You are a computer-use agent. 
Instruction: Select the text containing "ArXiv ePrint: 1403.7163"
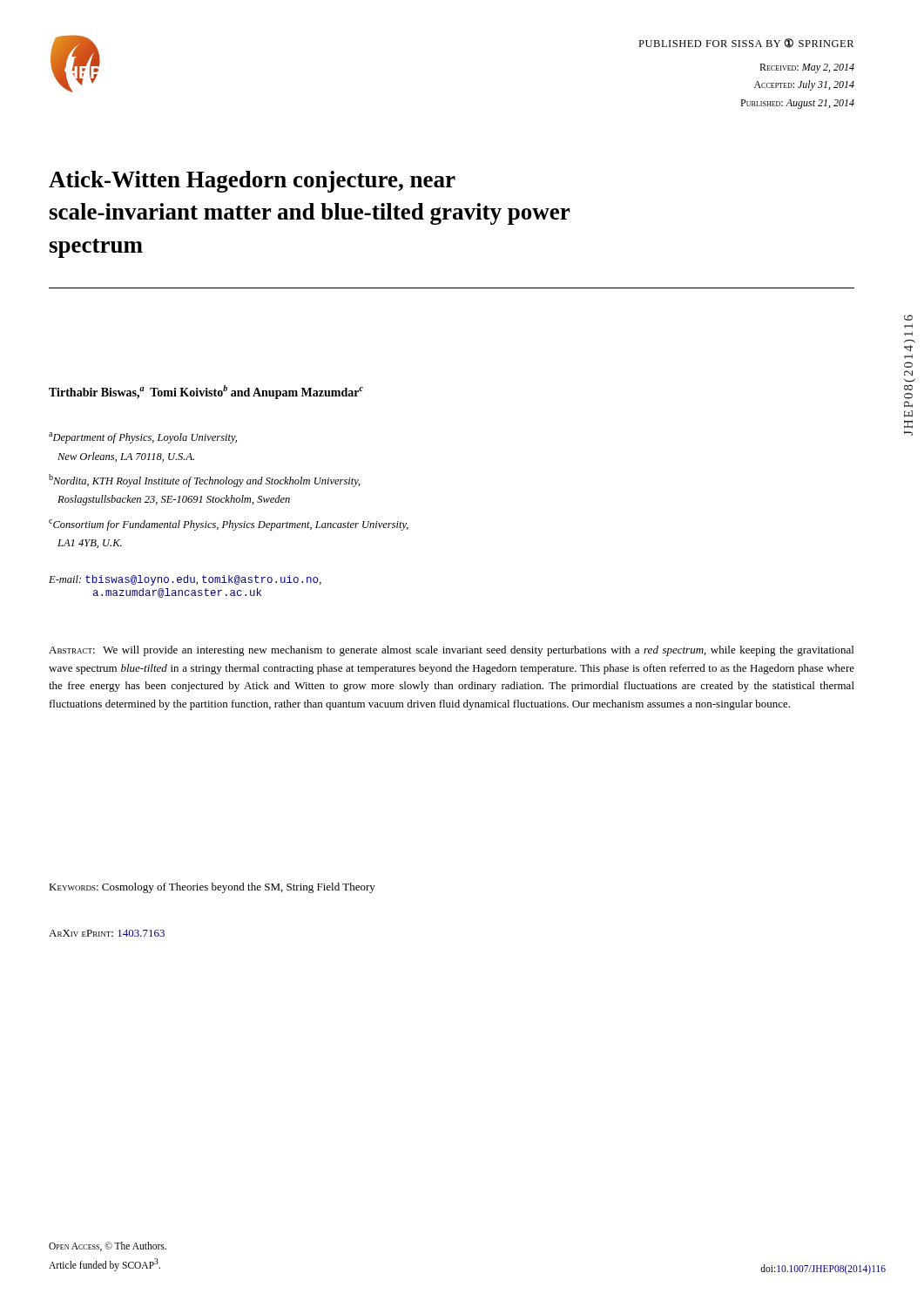point(107,933)
